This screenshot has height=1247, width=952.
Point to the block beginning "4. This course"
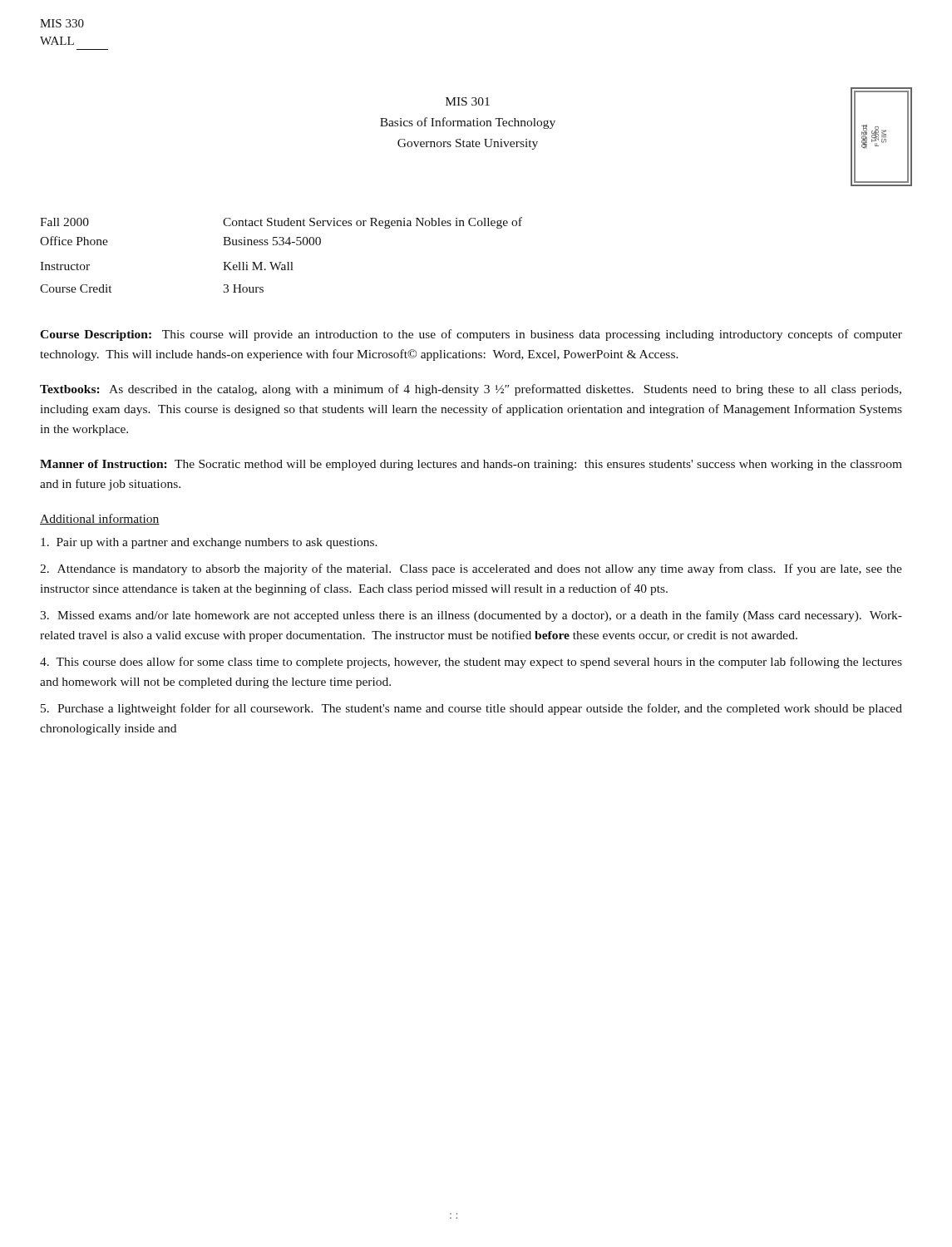(x=471, y=671)
